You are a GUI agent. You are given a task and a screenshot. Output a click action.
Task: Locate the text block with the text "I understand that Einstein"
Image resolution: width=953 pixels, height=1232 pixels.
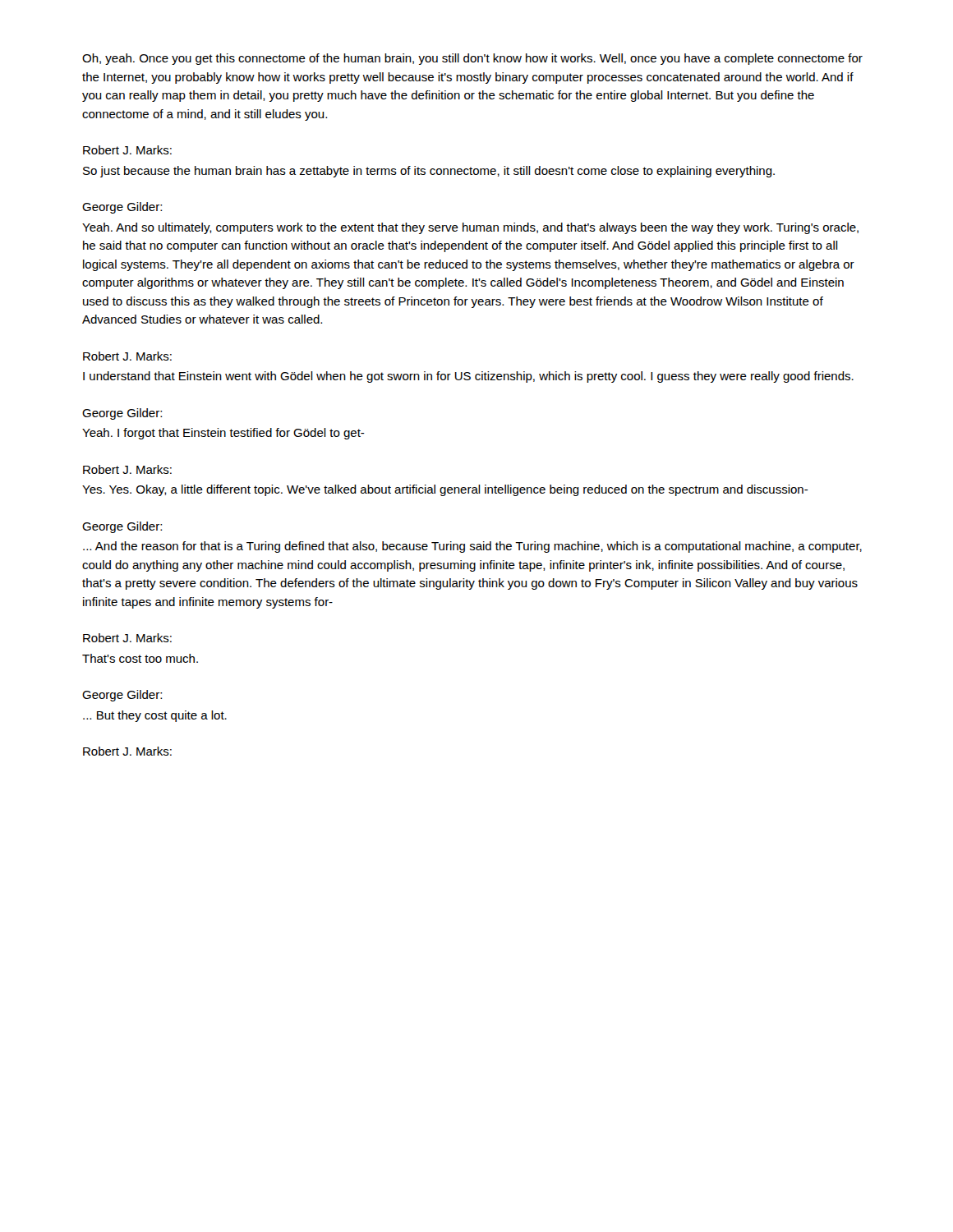tap(468, 376)
